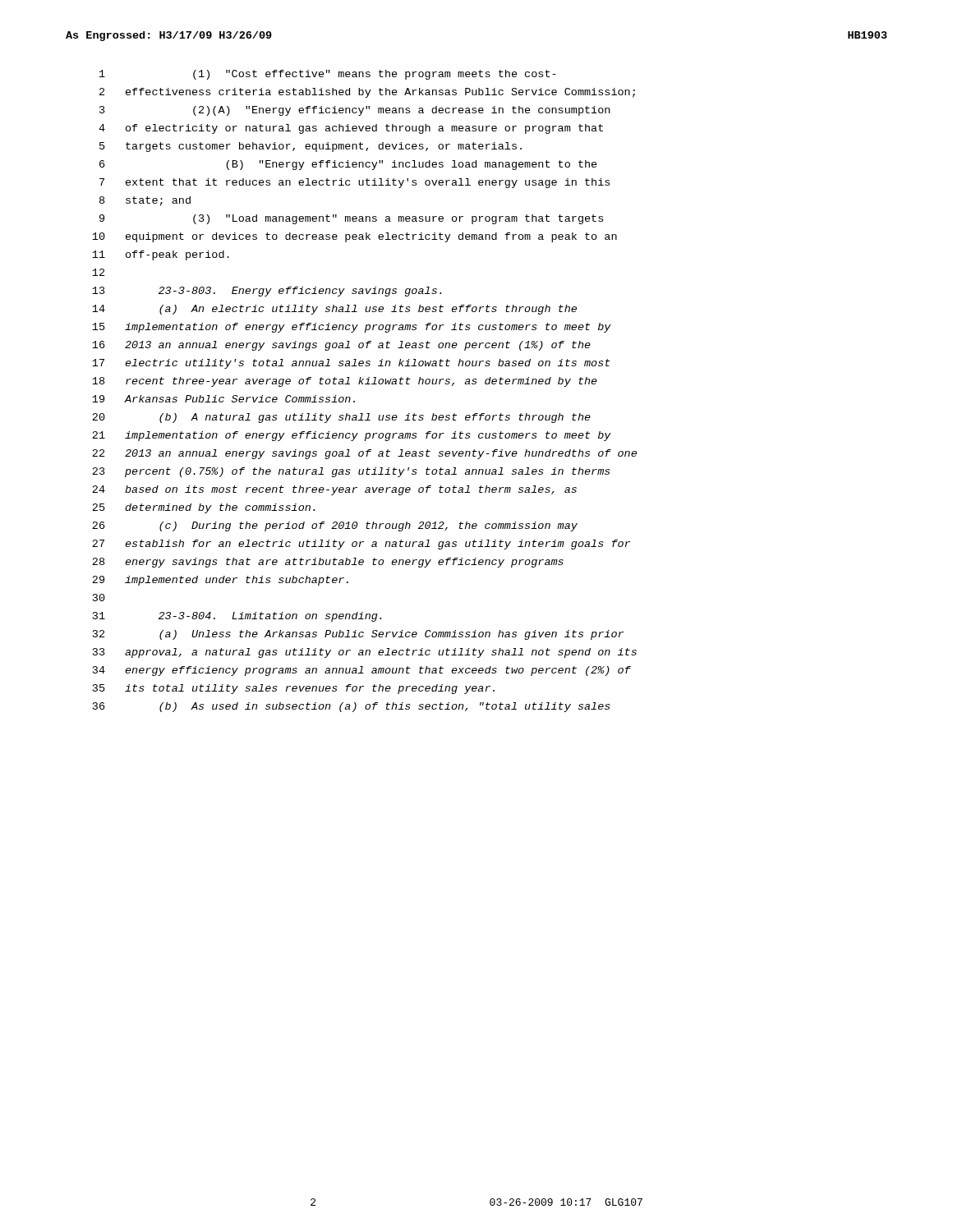Select the region starting "1 (1) "Cost"

tap(476, 75)
